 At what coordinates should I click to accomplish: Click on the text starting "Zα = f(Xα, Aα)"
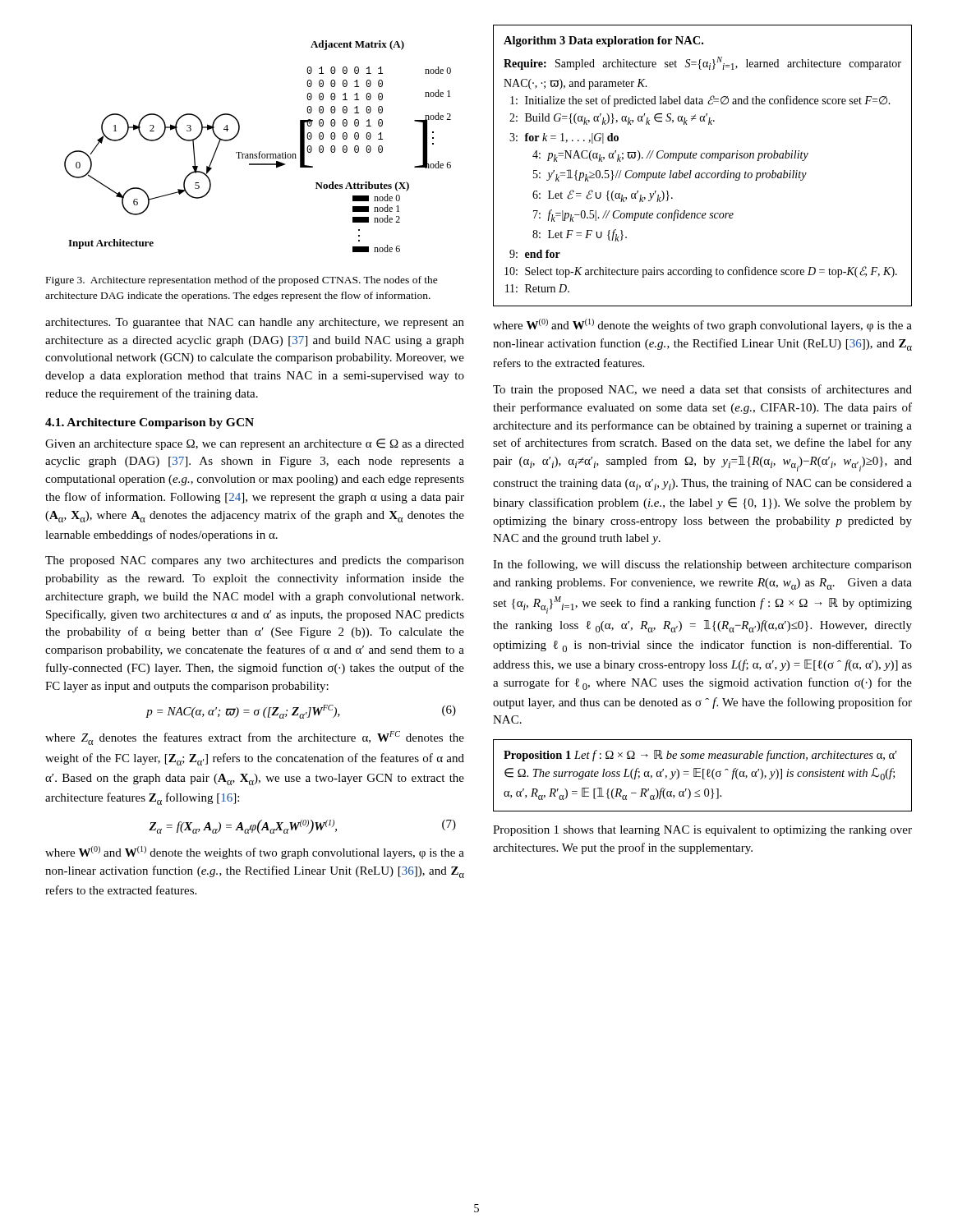coord(302,827)
